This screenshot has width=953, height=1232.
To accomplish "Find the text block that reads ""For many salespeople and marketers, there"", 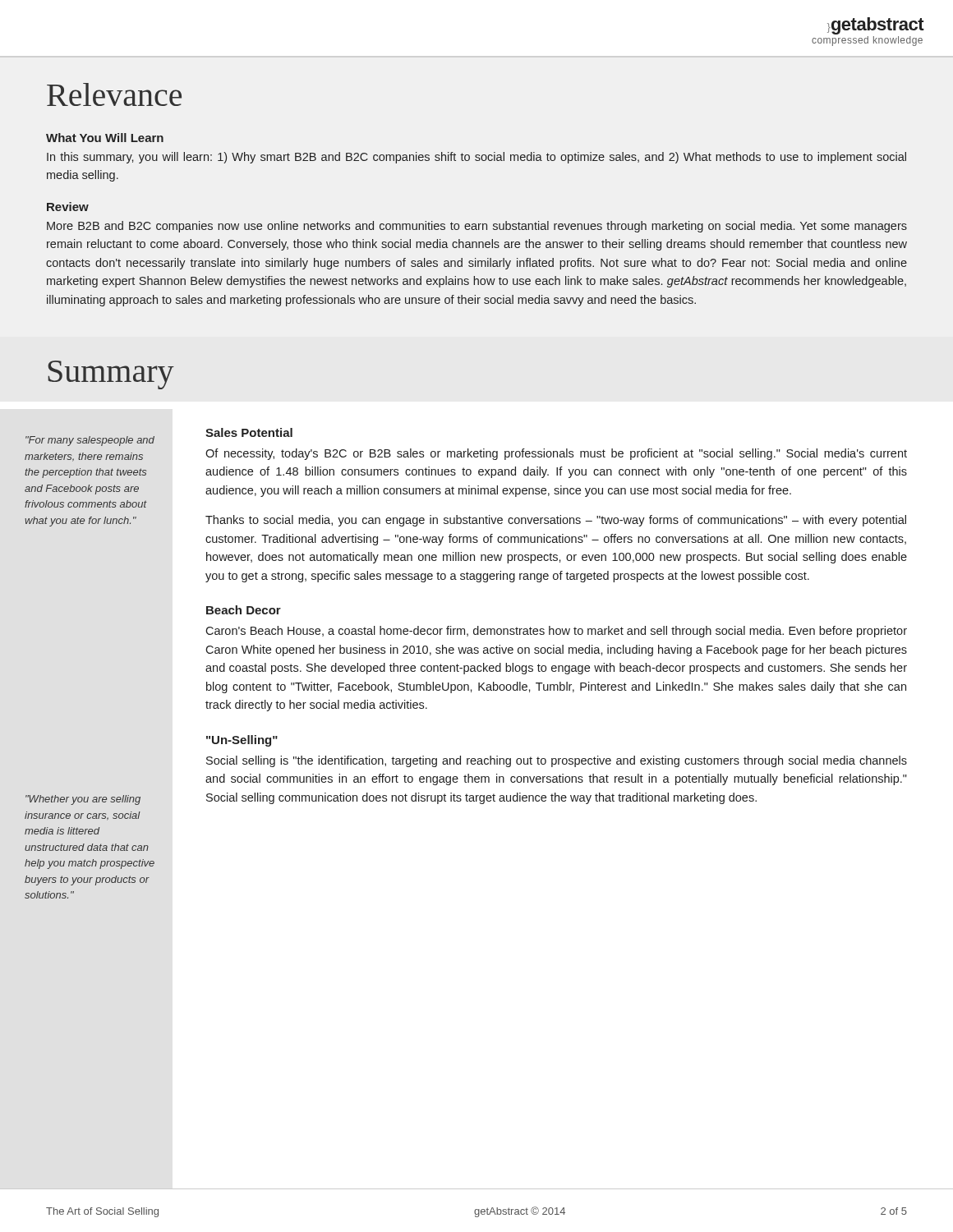I will click(x=89, y=480).
